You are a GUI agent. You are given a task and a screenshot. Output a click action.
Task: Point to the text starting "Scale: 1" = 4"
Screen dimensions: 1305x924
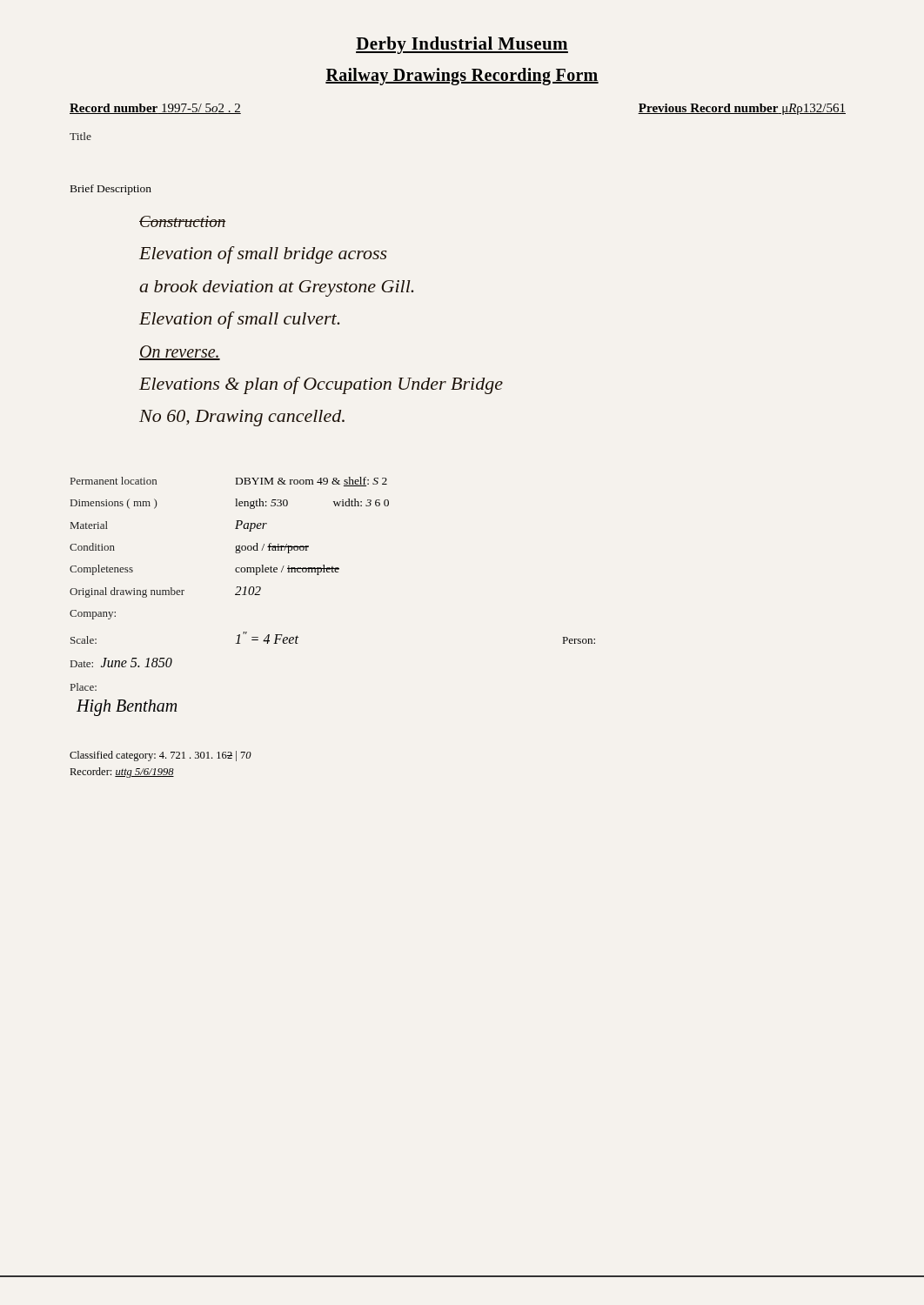click(80, 639)
